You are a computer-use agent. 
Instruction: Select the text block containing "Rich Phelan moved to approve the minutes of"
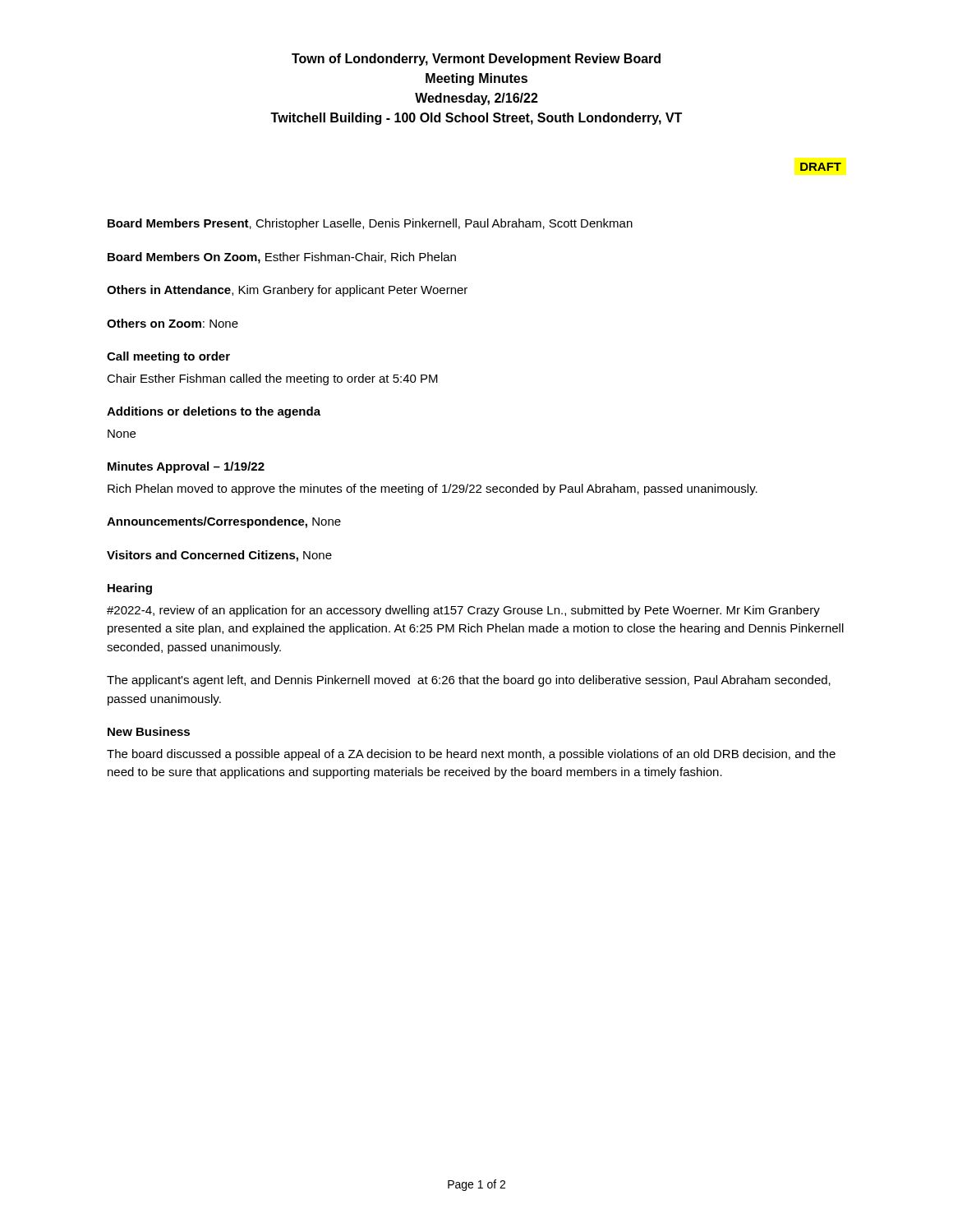point(476,488)
